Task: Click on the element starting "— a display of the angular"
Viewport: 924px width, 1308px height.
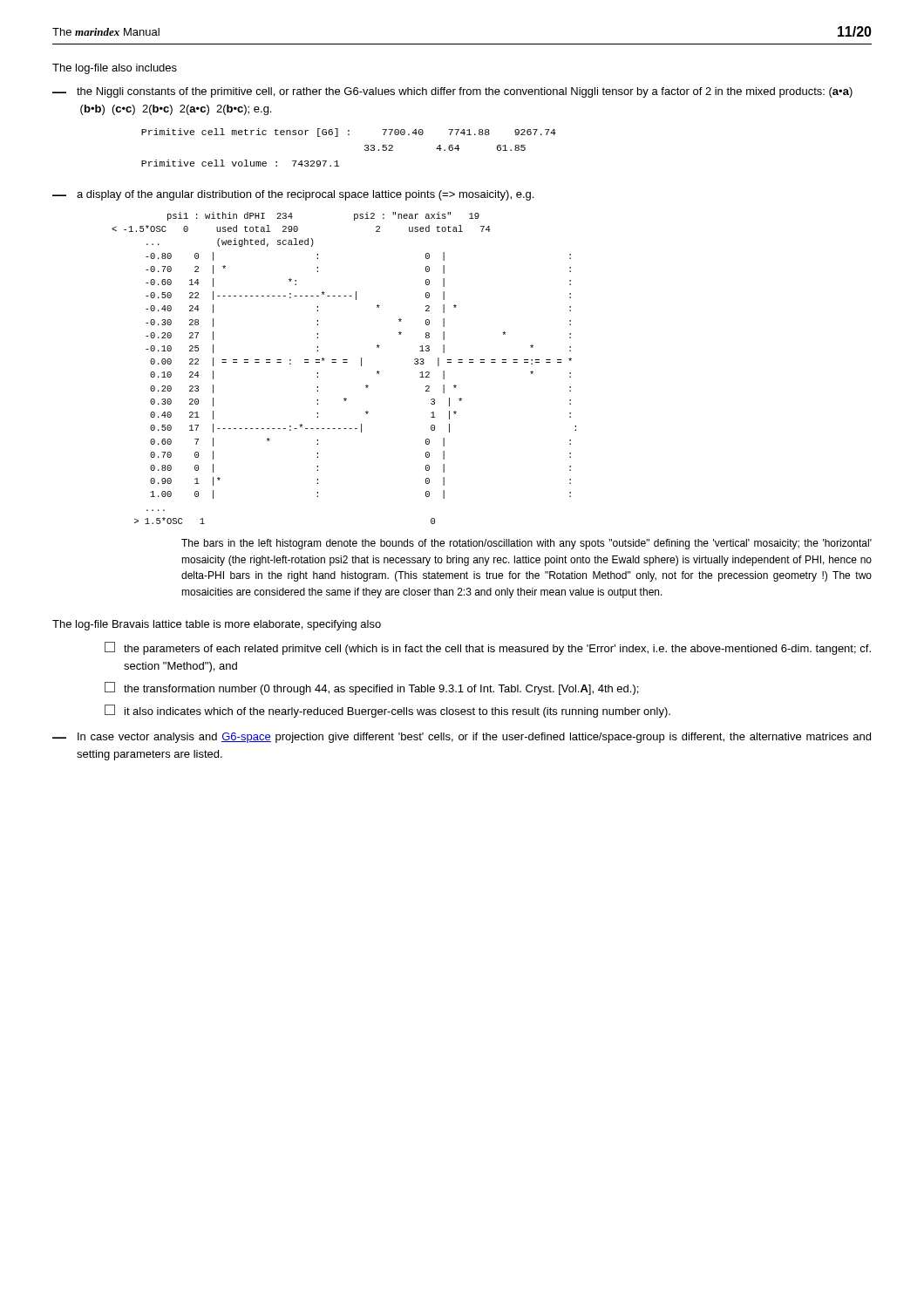Action: click(x=462, y=396)
